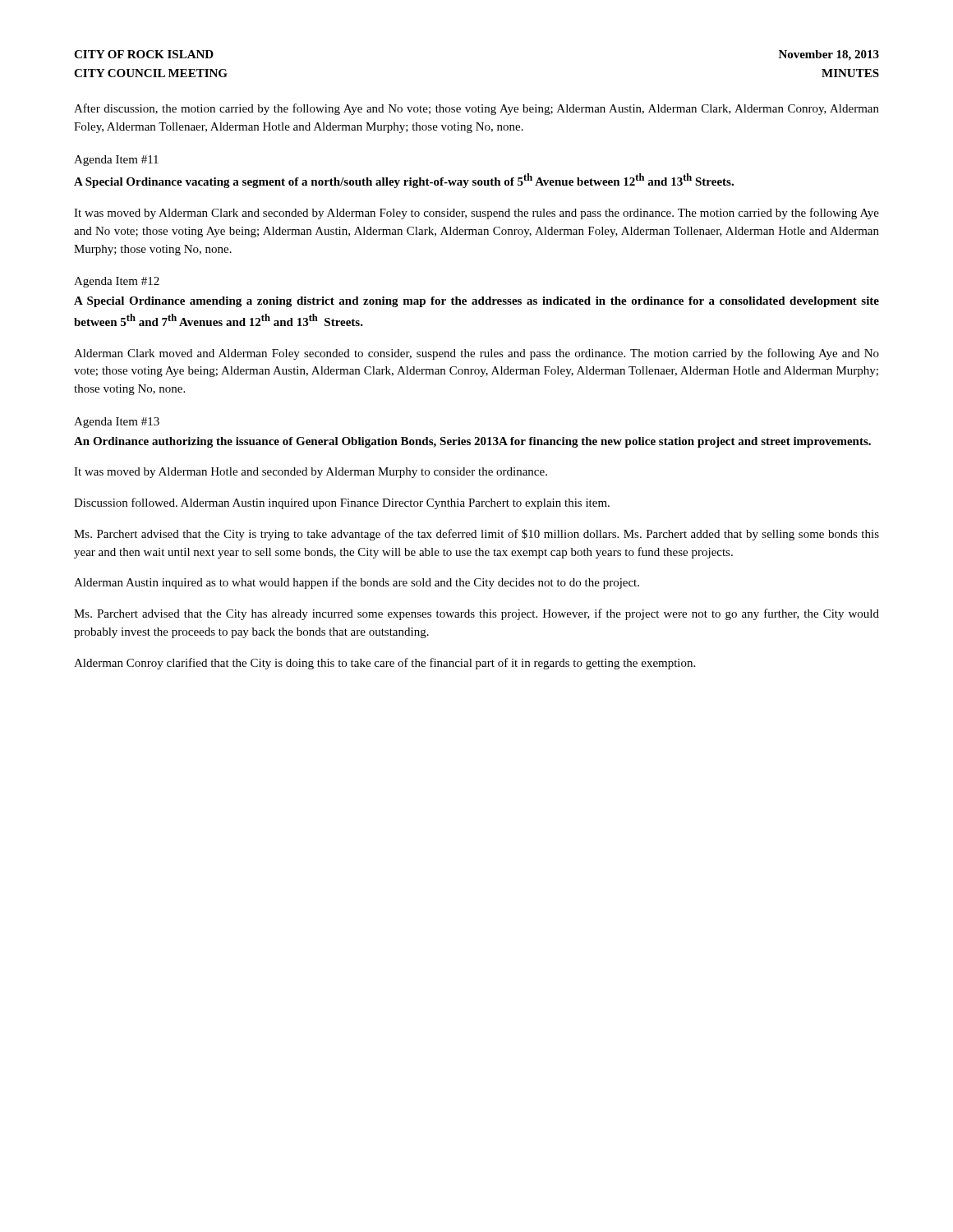Find the section header that reads "A Special Ordinance vacating a segment"
Viewport: 953px width, 1232px height.
(404, 180)
